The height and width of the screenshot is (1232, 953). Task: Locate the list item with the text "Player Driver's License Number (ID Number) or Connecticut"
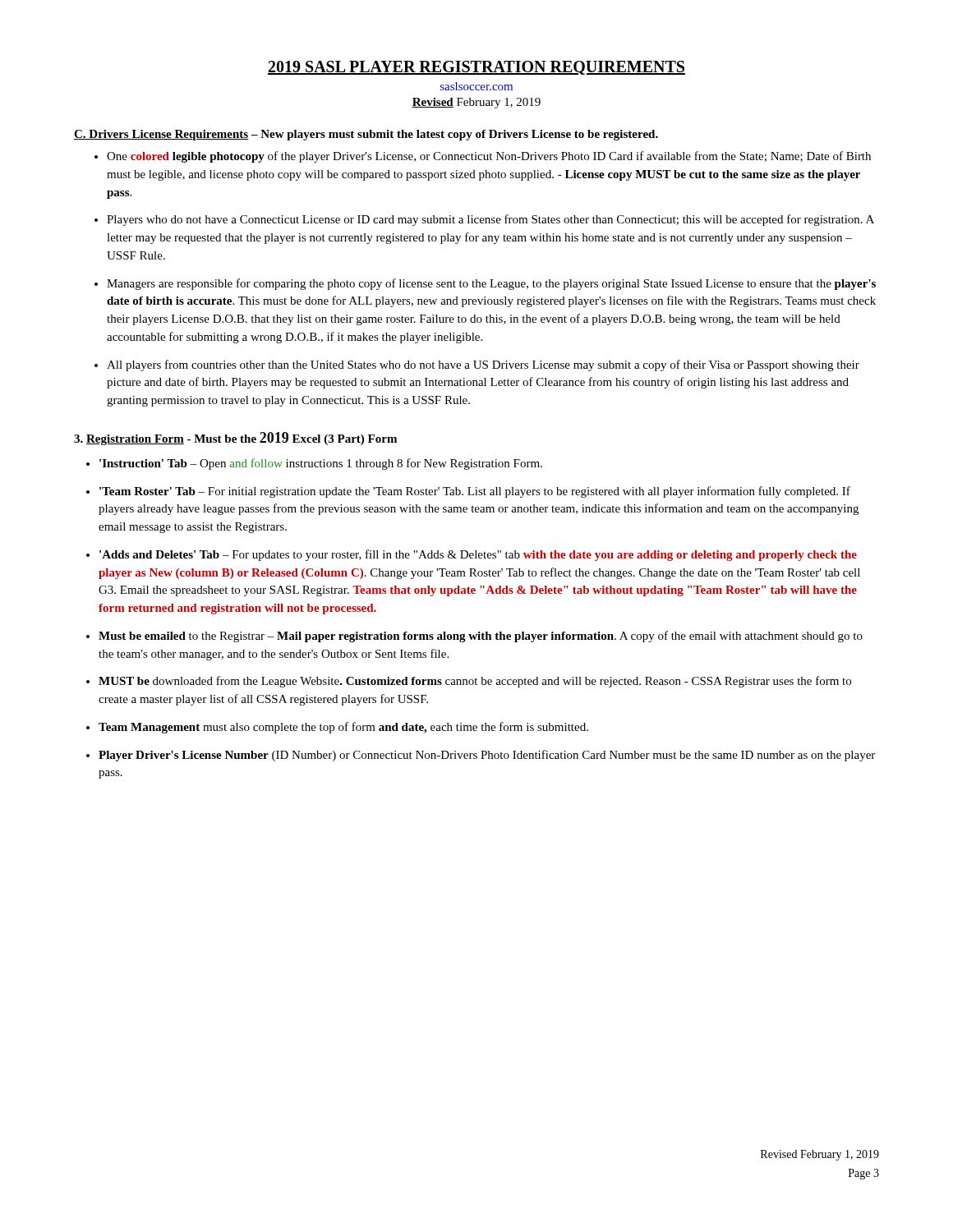(487, 763)
